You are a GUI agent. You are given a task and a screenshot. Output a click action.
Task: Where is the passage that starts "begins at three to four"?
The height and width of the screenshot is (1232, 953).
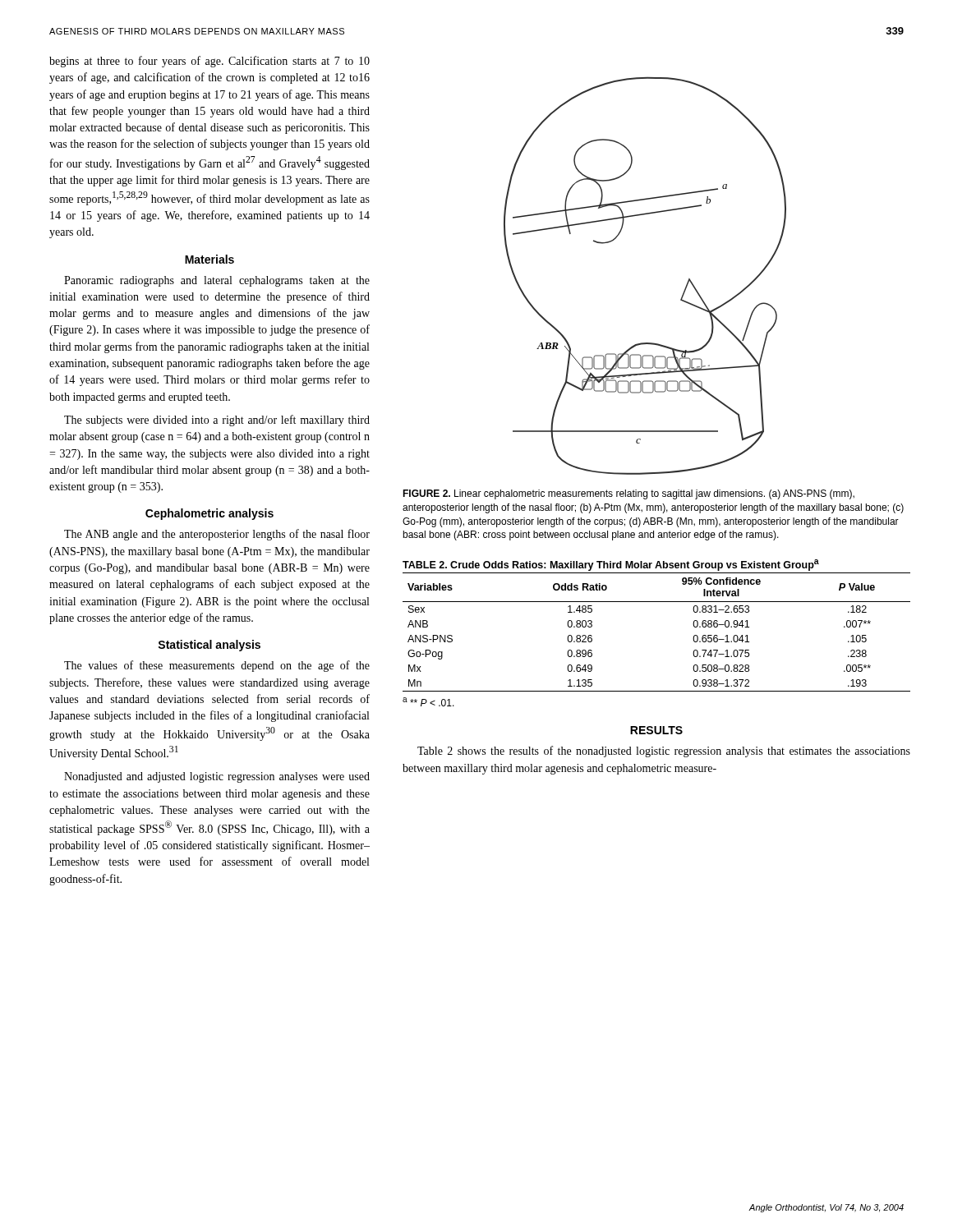(209, 147)
